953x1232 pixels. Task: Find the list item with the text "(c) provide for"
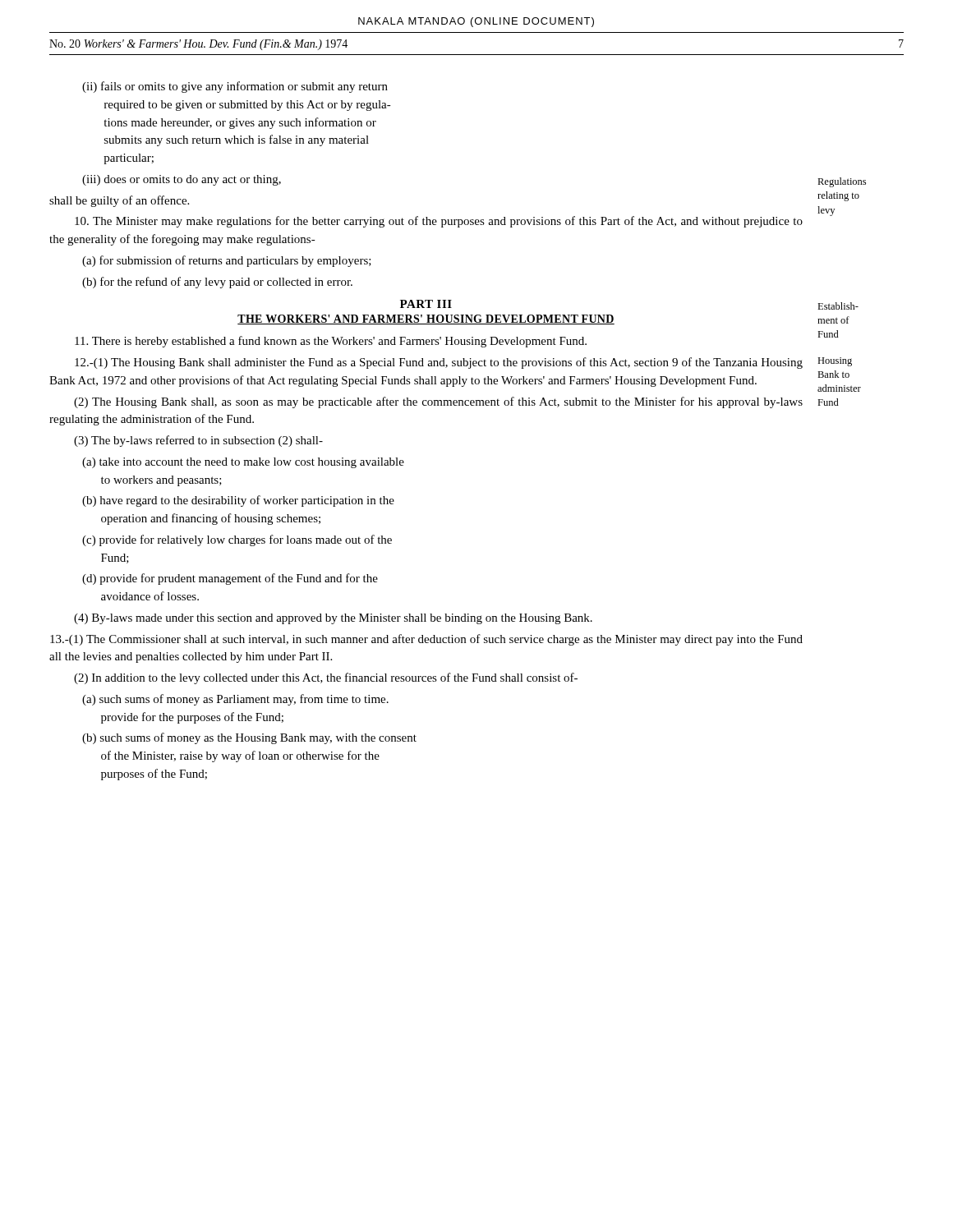click(x=237, y=540)
